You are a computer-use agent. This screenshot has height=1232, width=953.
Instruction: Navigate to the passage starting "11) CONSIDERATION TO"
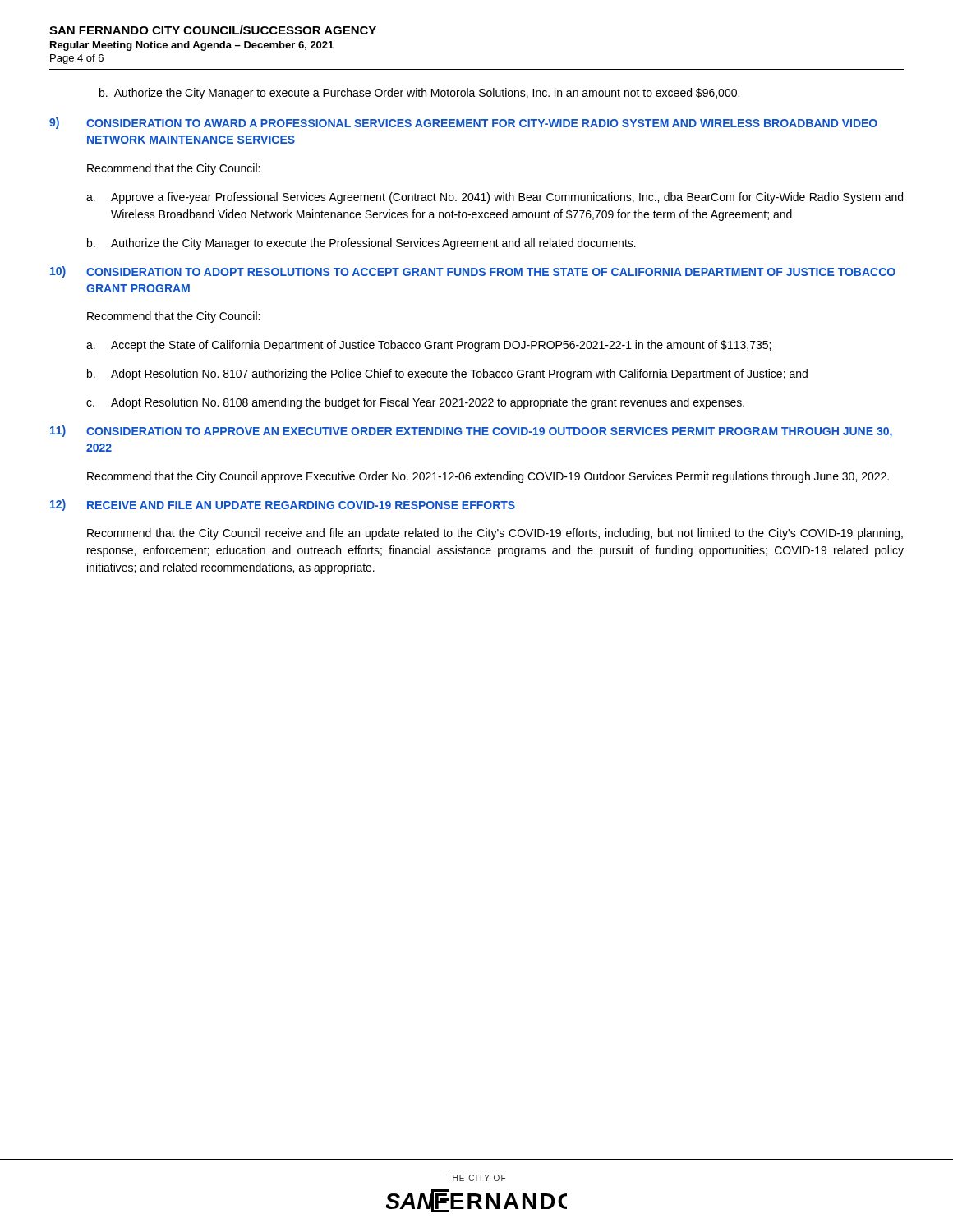tap(476, 440)
